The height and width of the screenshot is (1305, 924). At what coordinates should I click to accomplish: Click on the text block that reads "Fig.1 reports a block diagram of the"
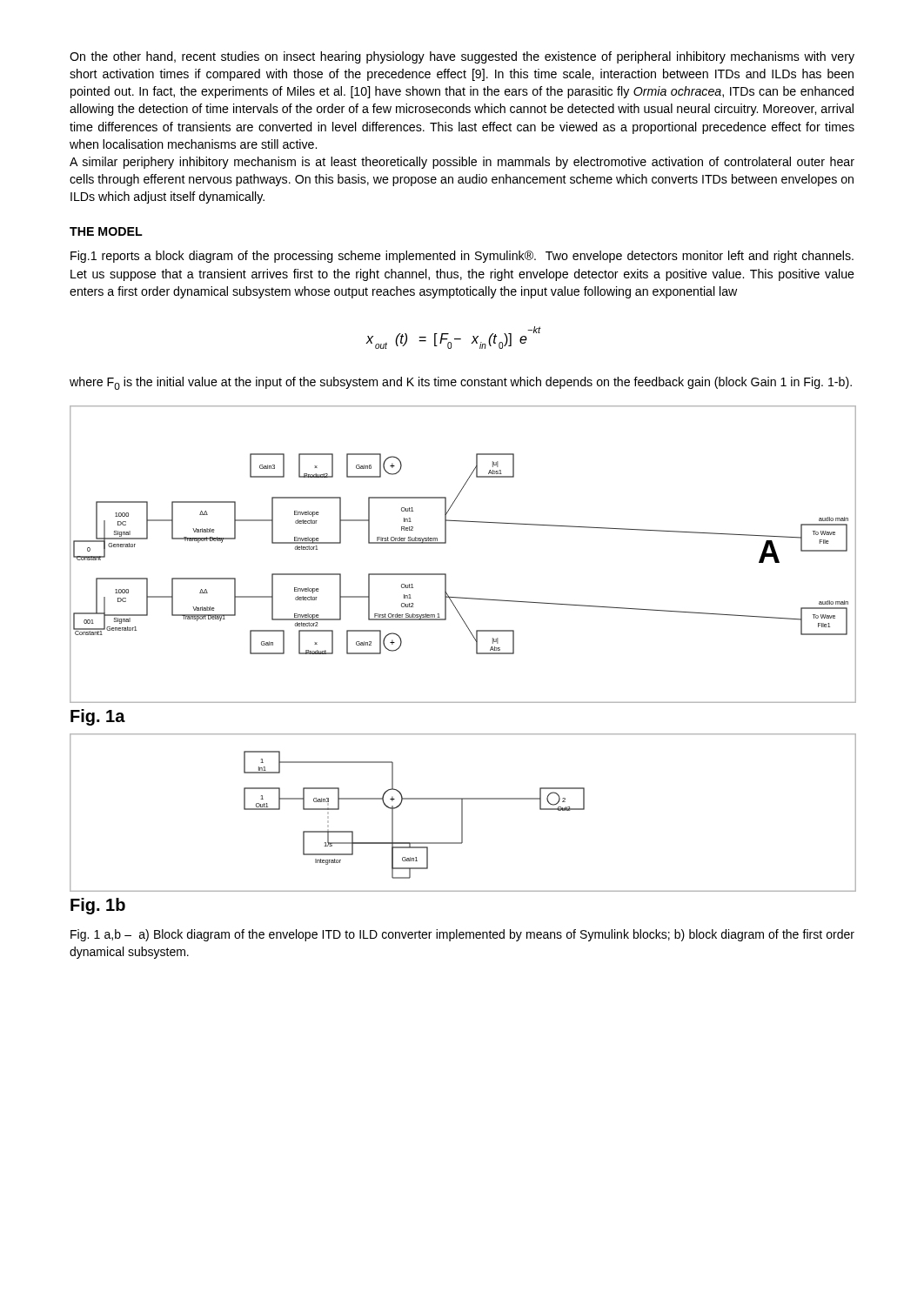(x=462, y=274)
